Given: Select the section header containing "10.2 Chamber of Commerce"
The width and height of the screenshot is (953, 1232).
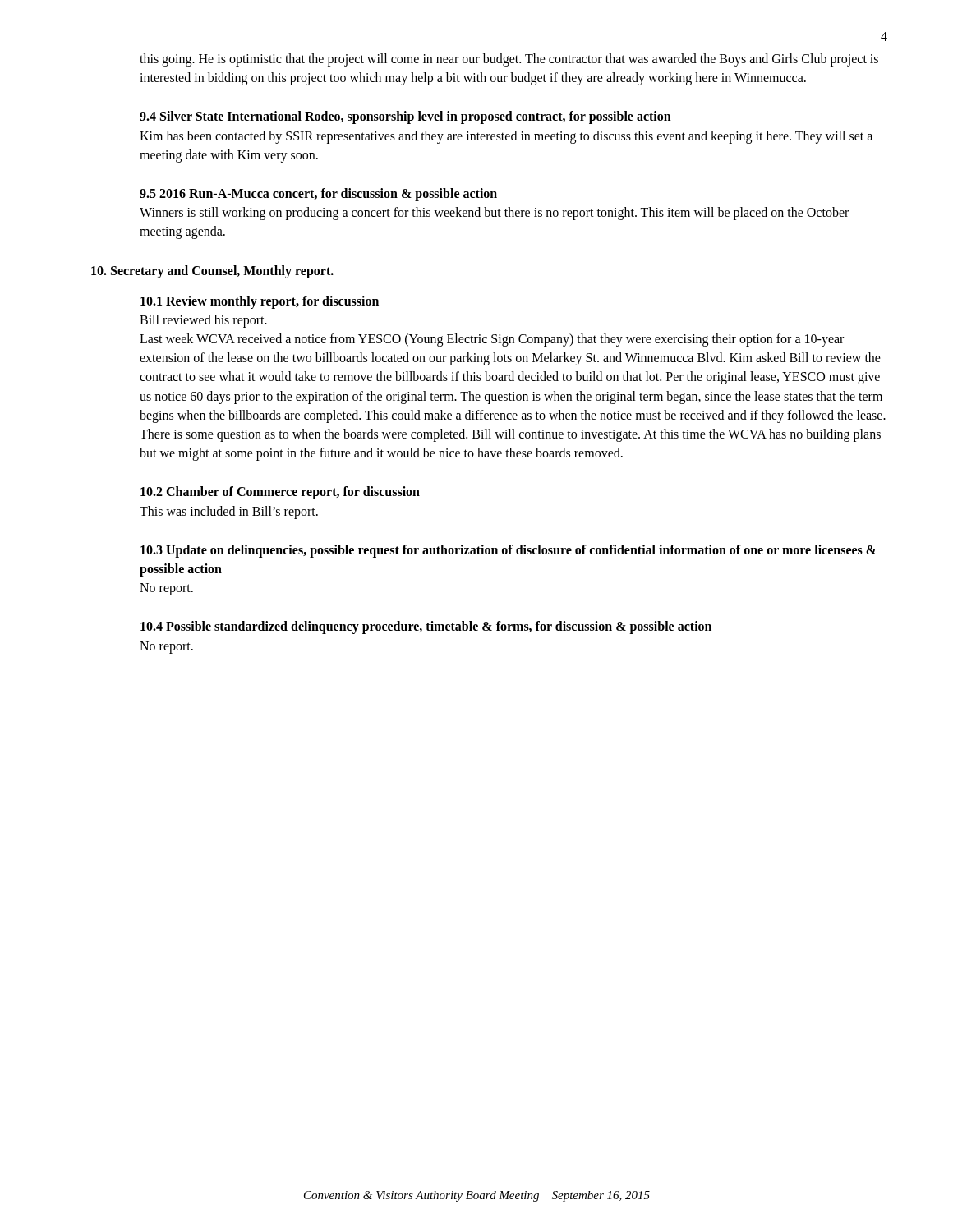Looking at the screenshot, I should (x=280, y=493).
